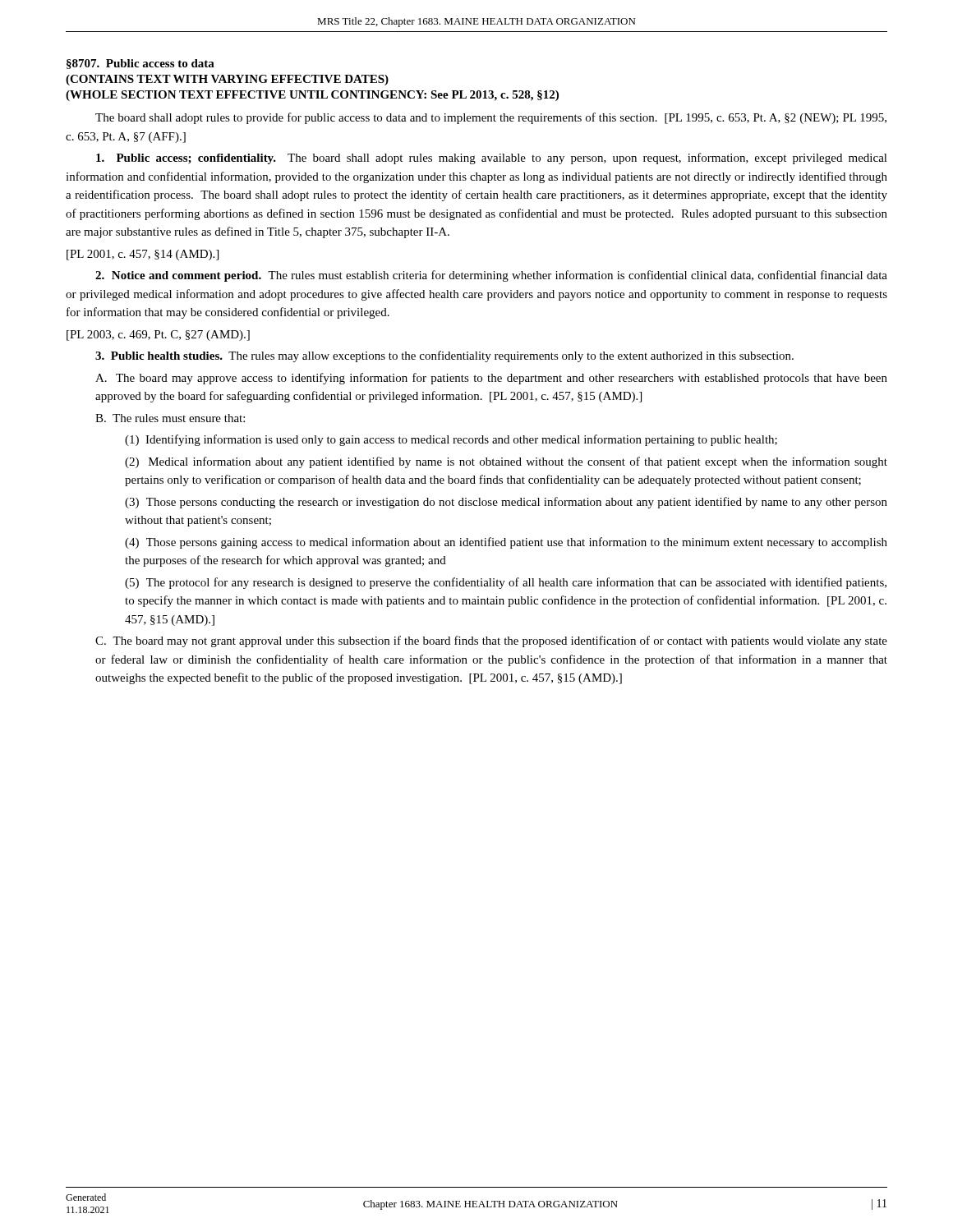Find the text block with the text "Notice and comment period. The rules"
The width and height of the screenshot is (953, 1232).
[476, 294]
